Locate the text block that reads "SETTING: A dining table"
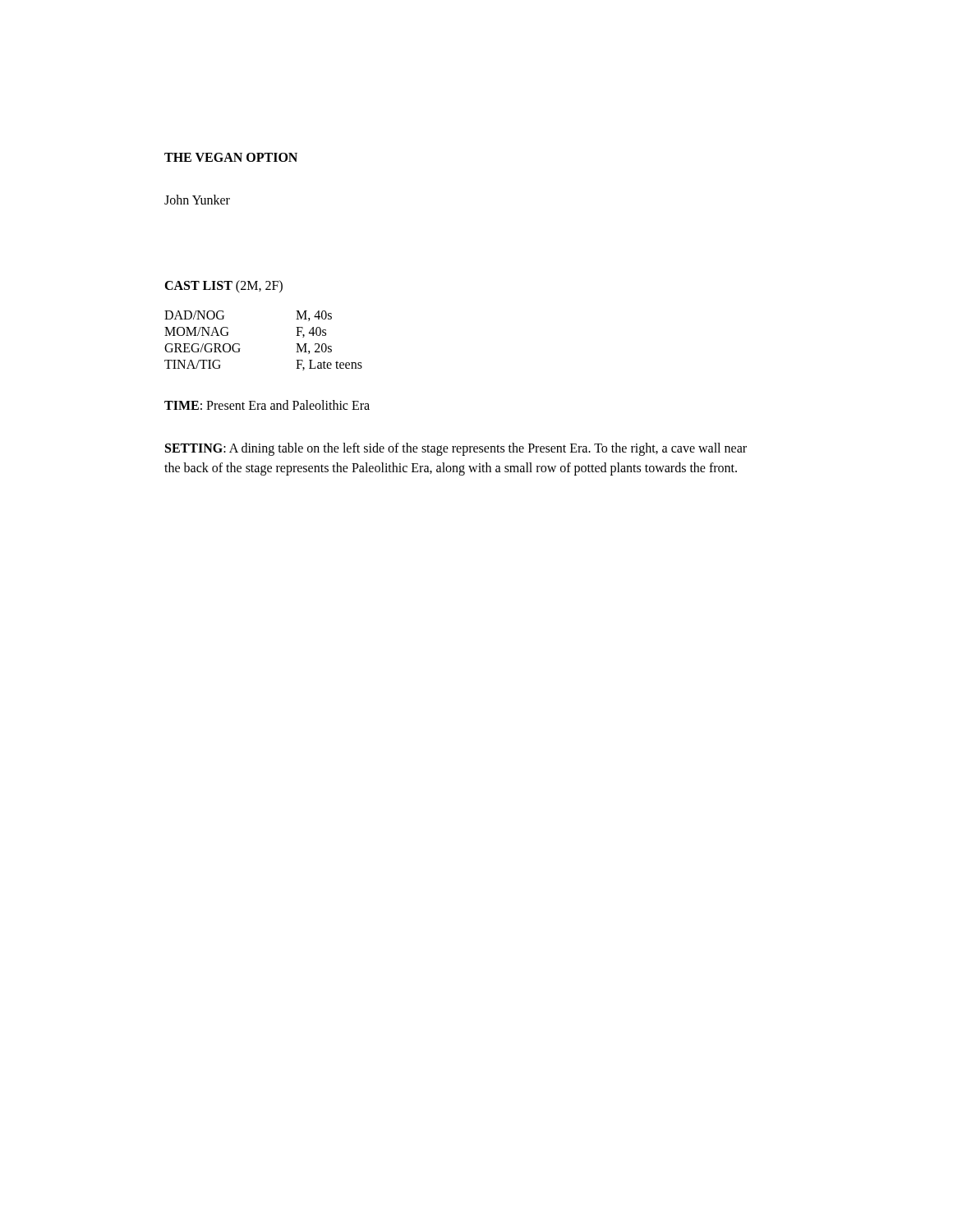Viewport: 953px width, 1232px height. pos(460,458)
